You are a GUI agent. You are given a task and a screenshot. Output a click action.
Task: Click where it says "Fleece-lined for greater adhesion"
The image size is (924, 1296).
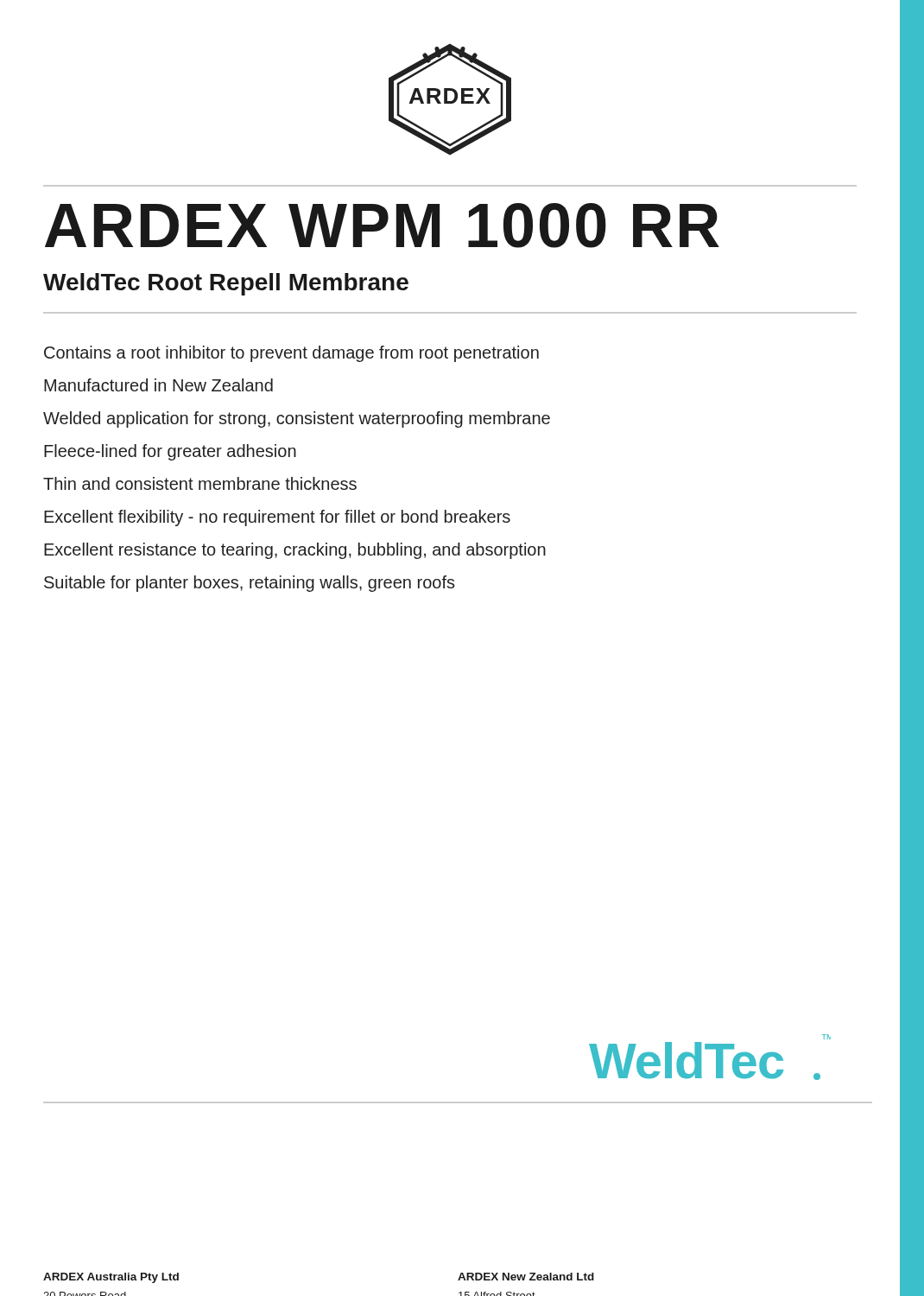click(x=170, y=451)
